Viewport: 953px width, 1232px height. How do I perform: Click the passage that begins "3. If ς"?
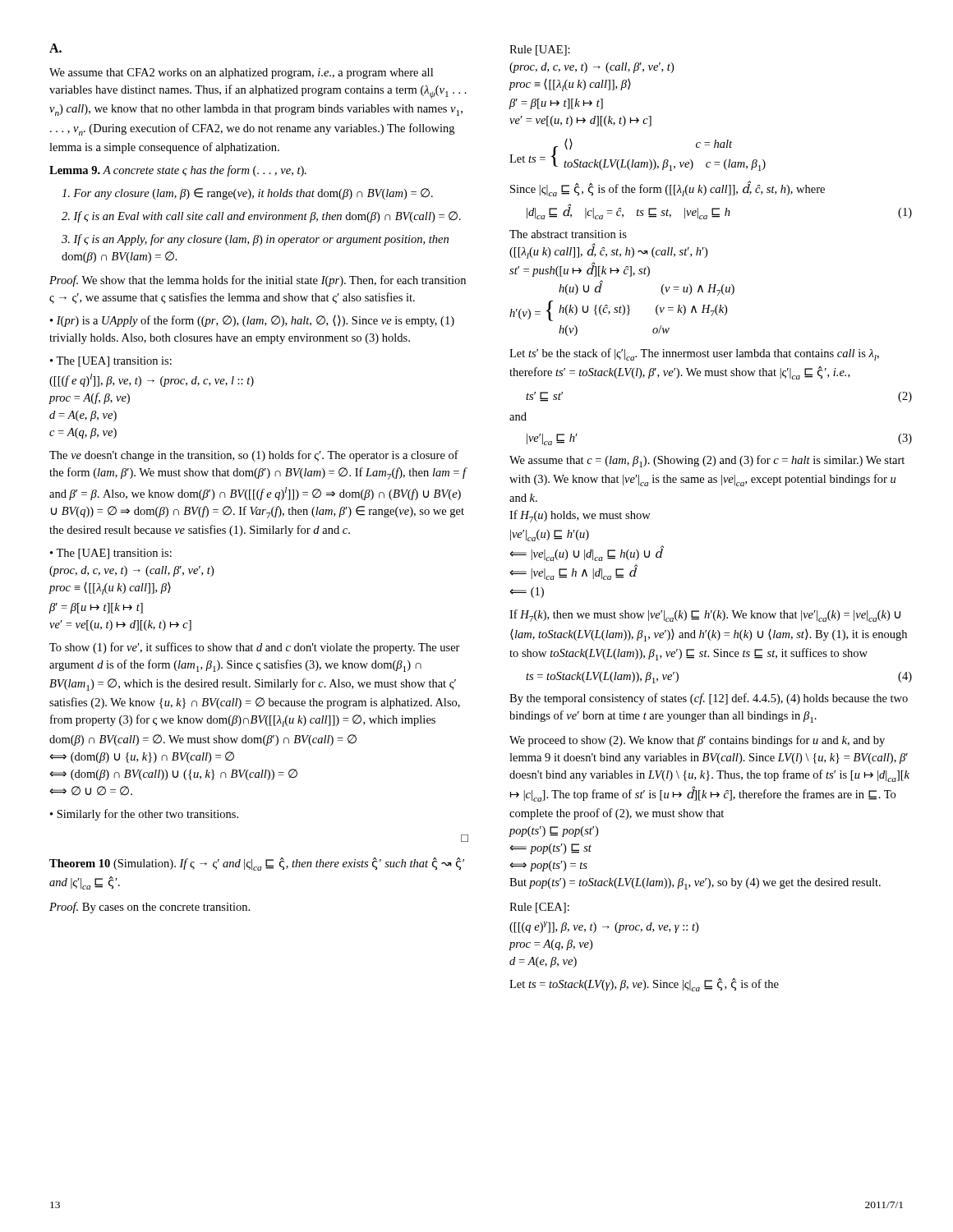click(265, 248)
